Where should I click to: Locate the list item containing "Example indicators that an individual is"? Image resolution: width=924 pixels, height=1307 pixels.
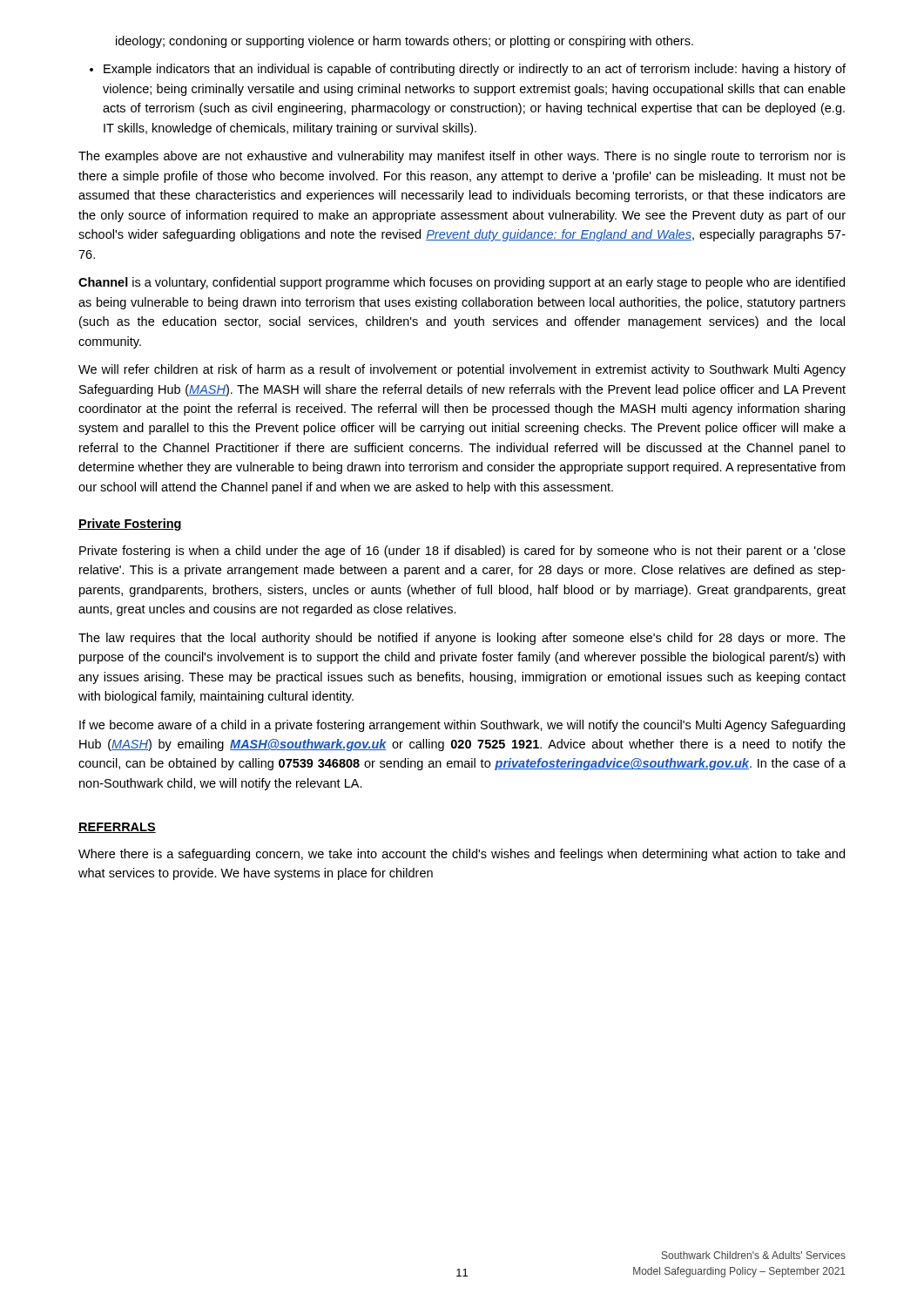tap(462, 99)
